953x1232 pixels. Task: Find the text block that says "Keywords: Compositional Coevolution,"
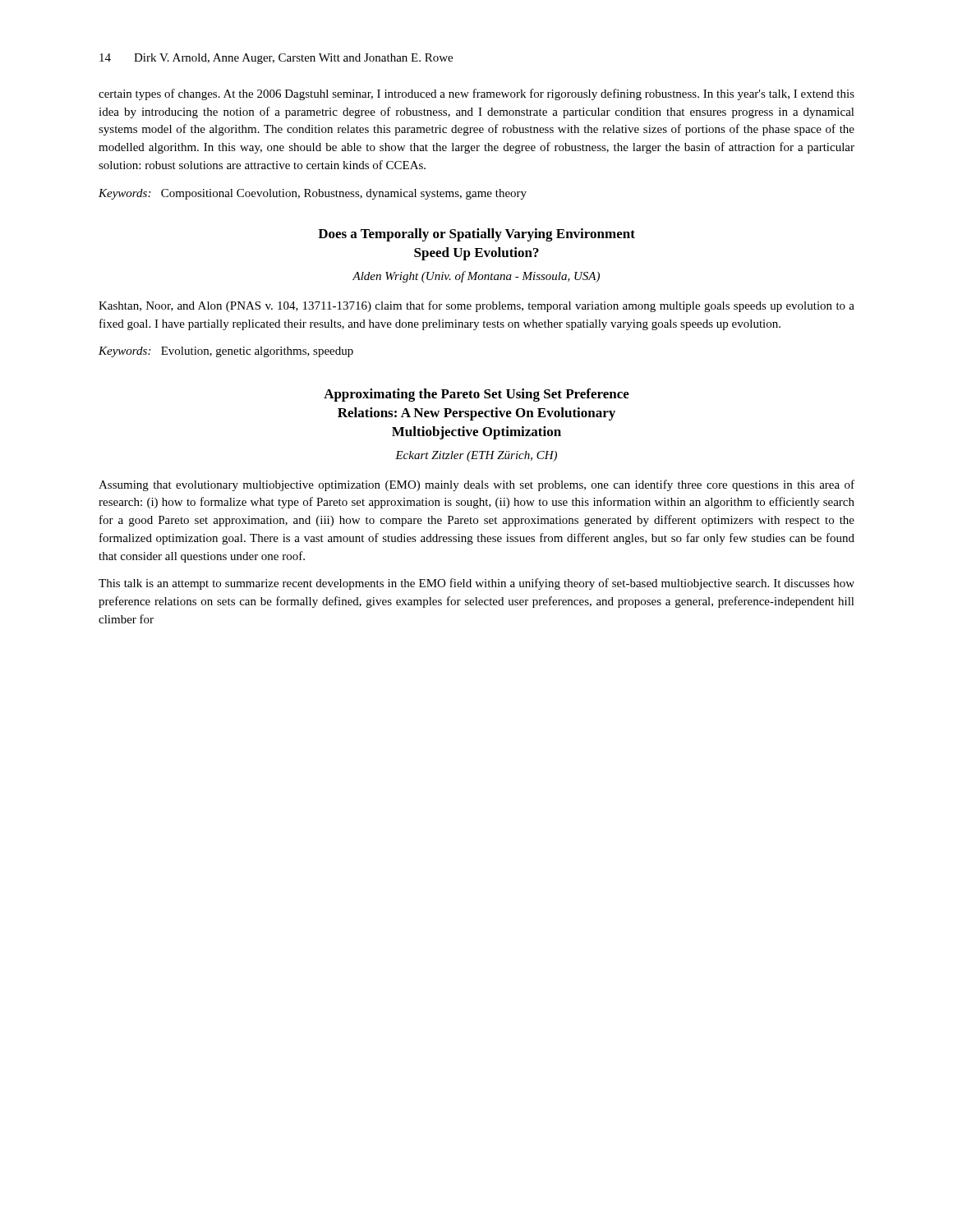pyautogui.click(x=476, y=193)
